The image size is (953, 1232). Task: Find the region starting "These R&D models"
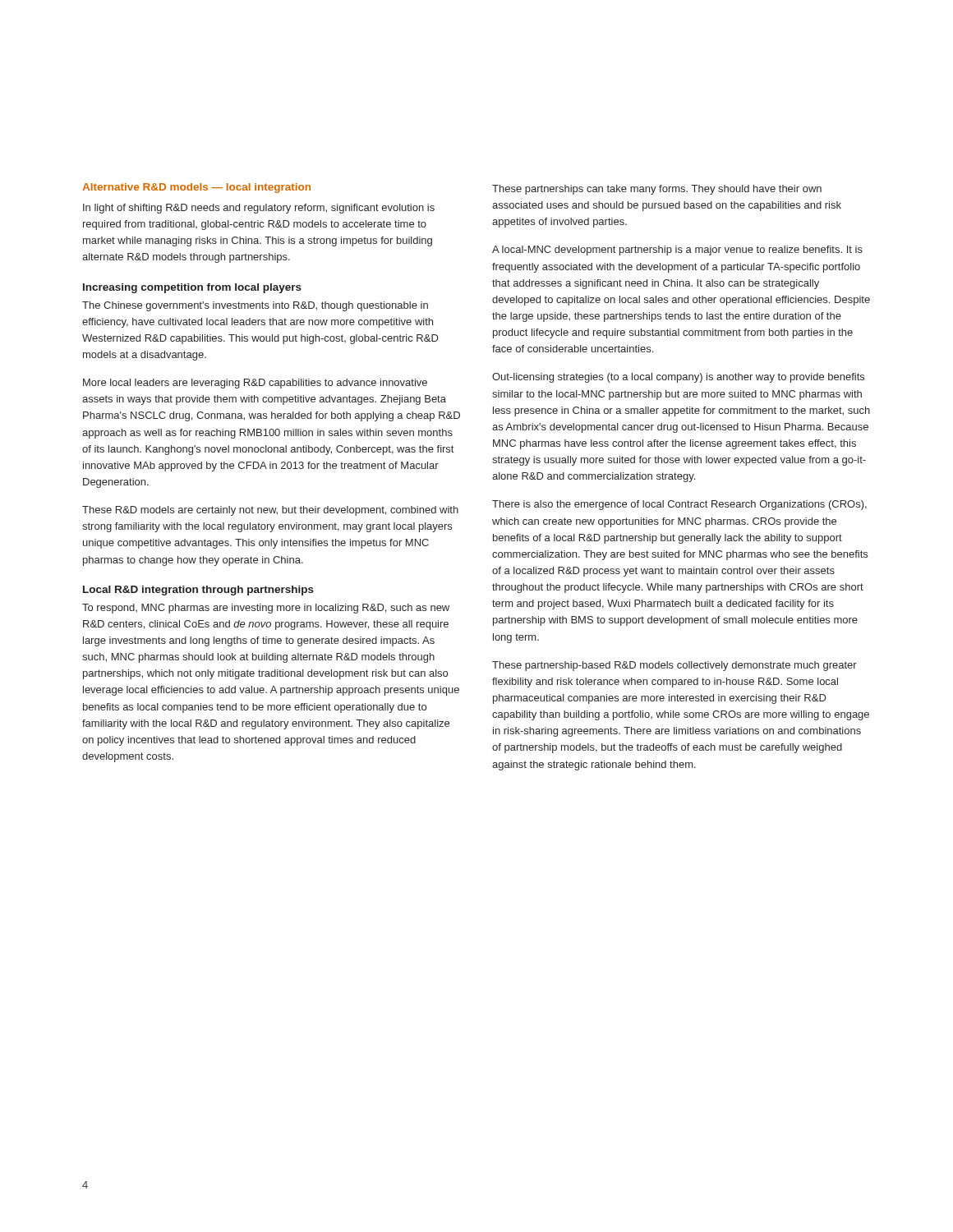pos(272,535)
